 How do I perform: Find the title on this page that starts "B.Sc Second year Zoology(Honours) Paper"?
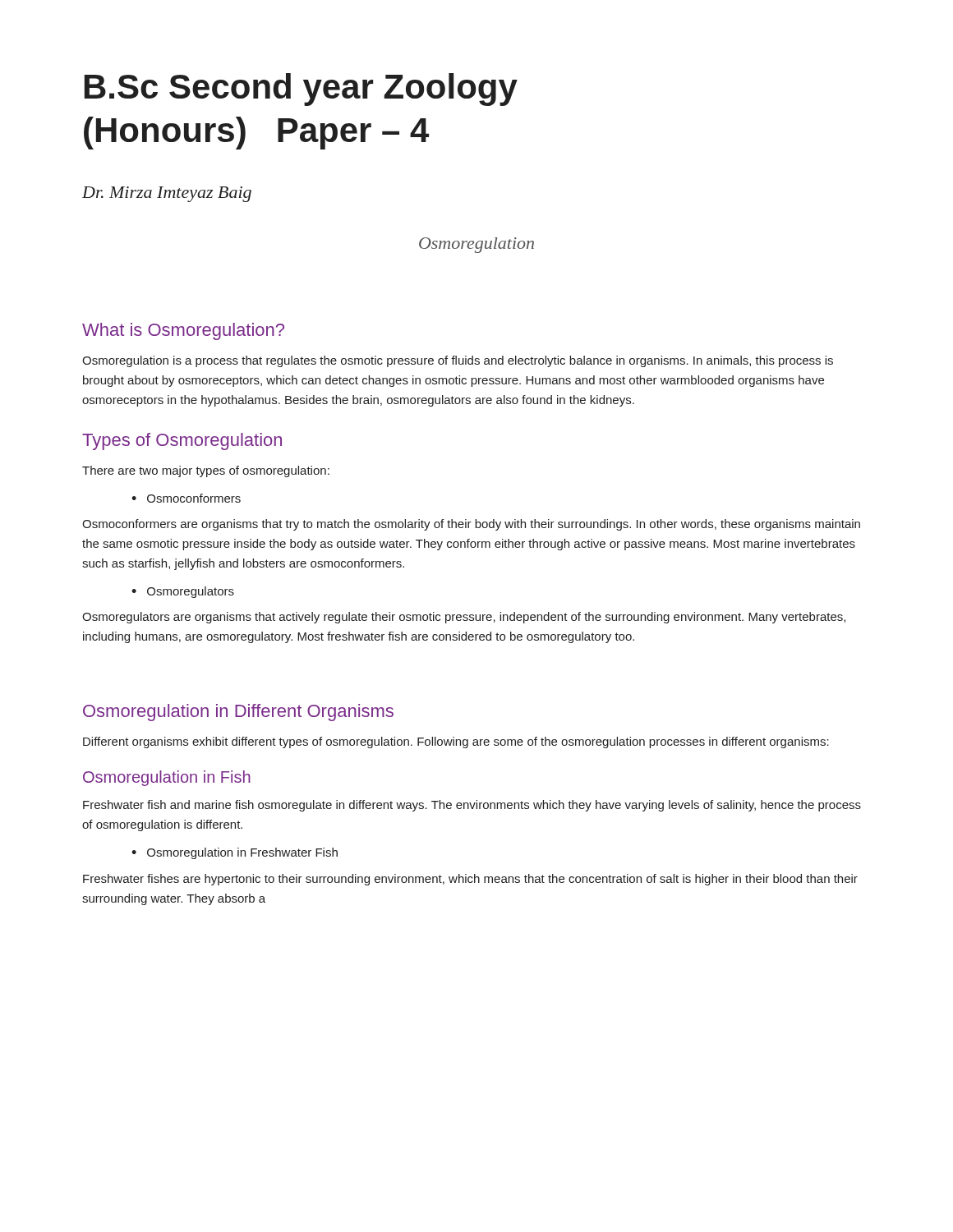(300, 108)
